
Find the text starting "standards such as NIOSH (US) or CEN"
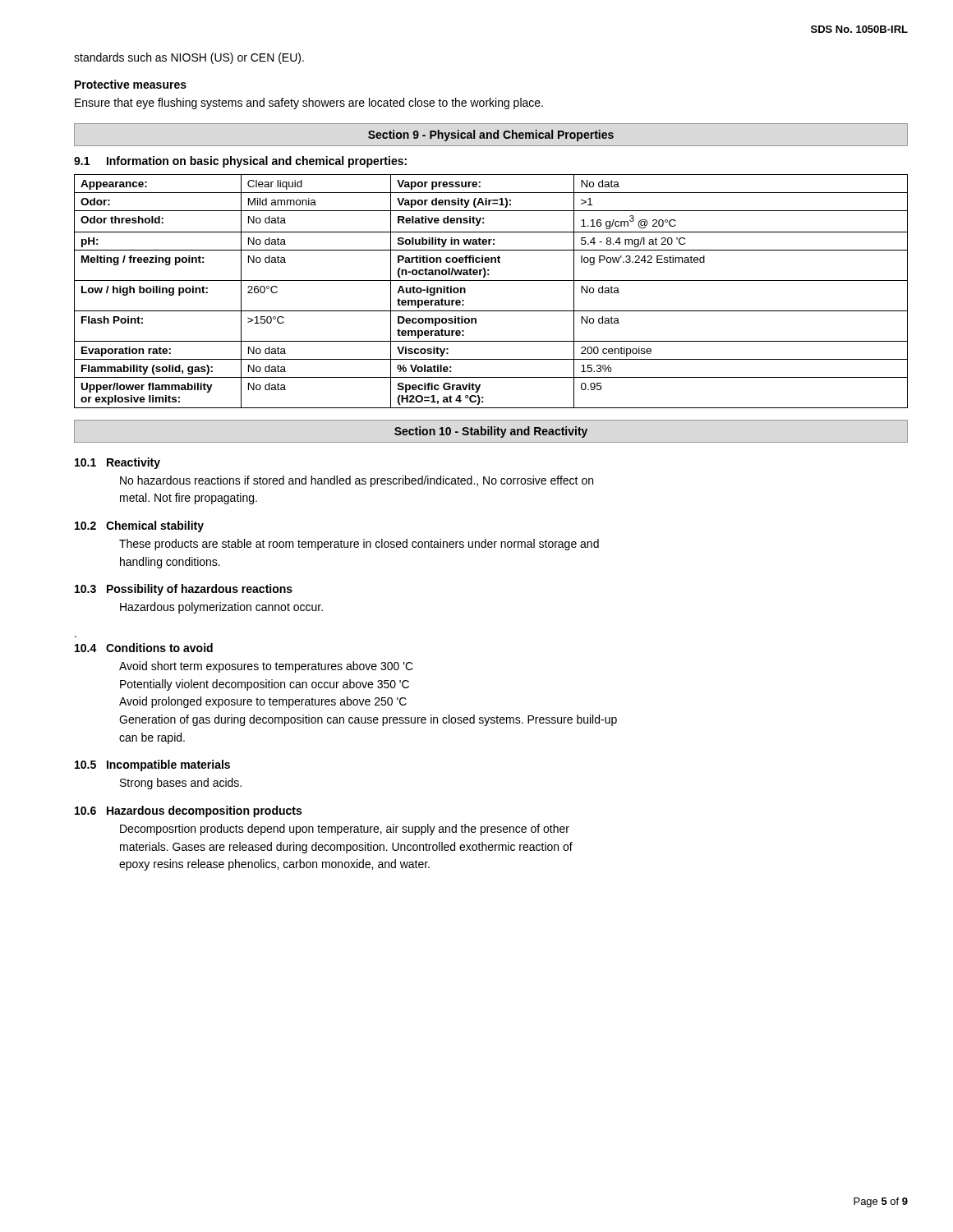click(x=189, y=57)
